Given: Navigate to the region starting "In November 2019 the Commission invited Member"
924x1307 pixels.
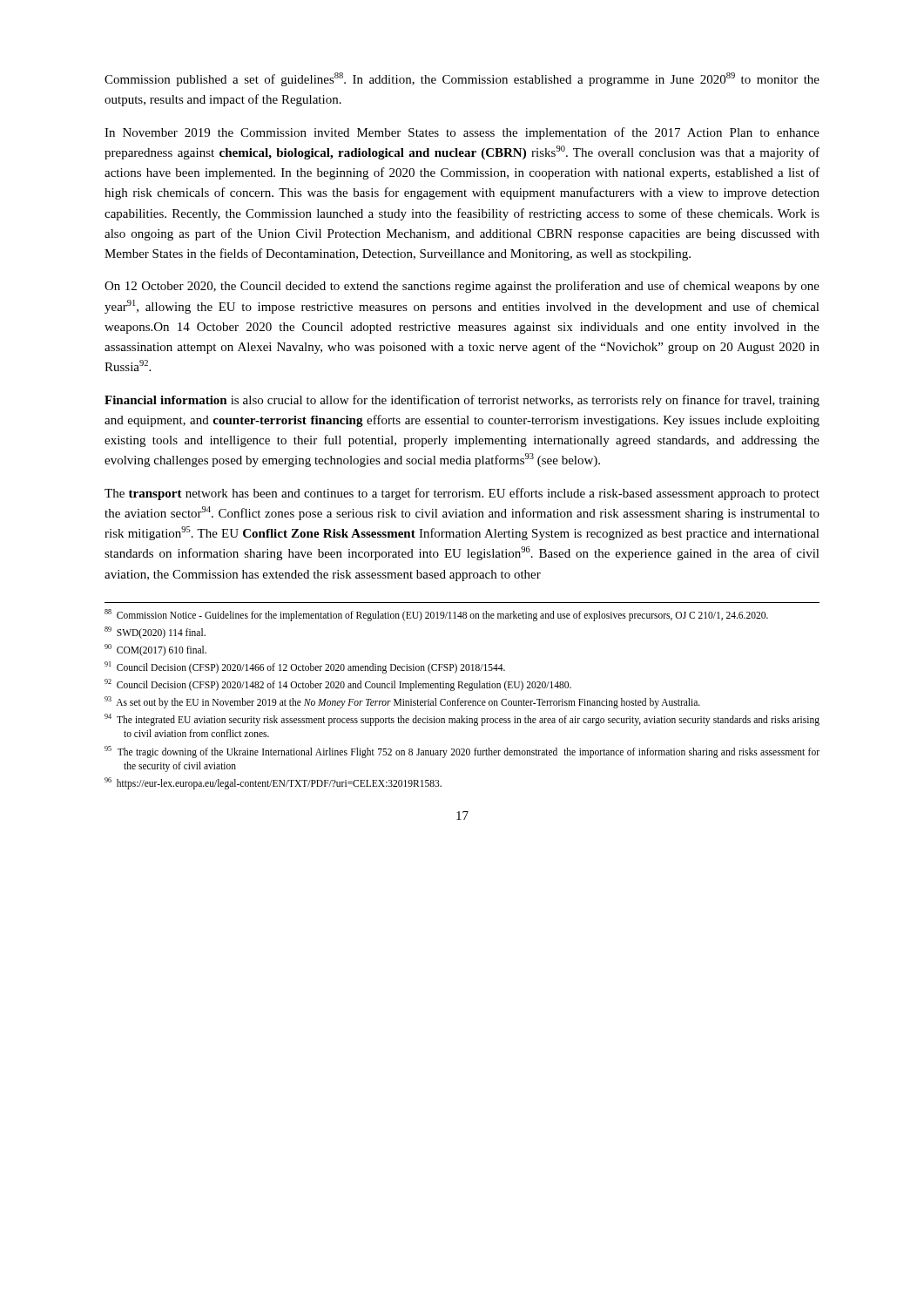Looking at the screenshot, I should click(x=462, y=193).
